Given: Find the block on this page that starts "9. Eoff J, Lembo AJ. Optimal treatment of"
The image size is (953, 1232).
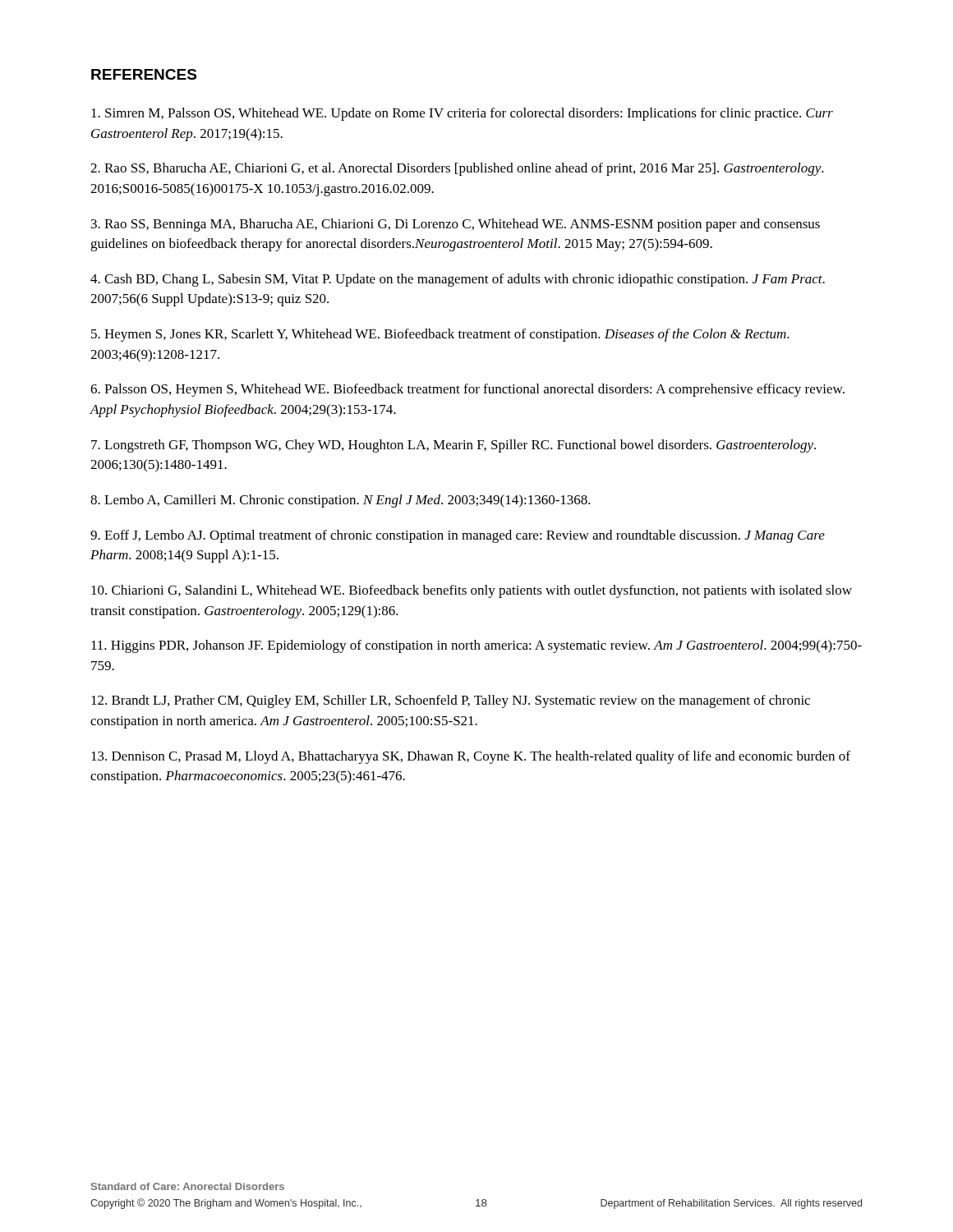Looking at the screenshot, I should pos(457,545).
